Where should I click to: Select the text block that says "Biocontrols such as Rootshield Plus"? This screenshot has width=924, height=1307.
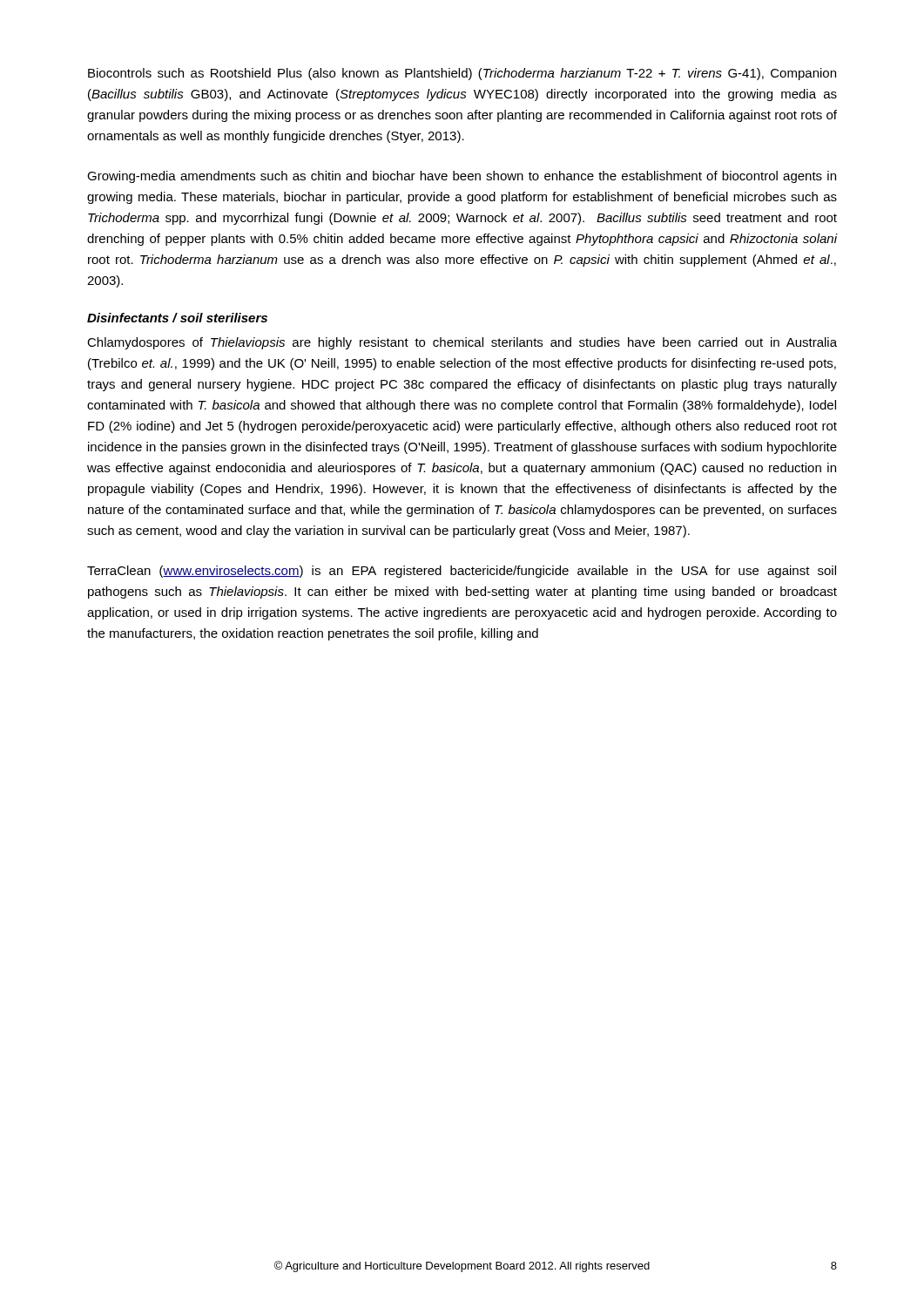click(x=462, y=104)
